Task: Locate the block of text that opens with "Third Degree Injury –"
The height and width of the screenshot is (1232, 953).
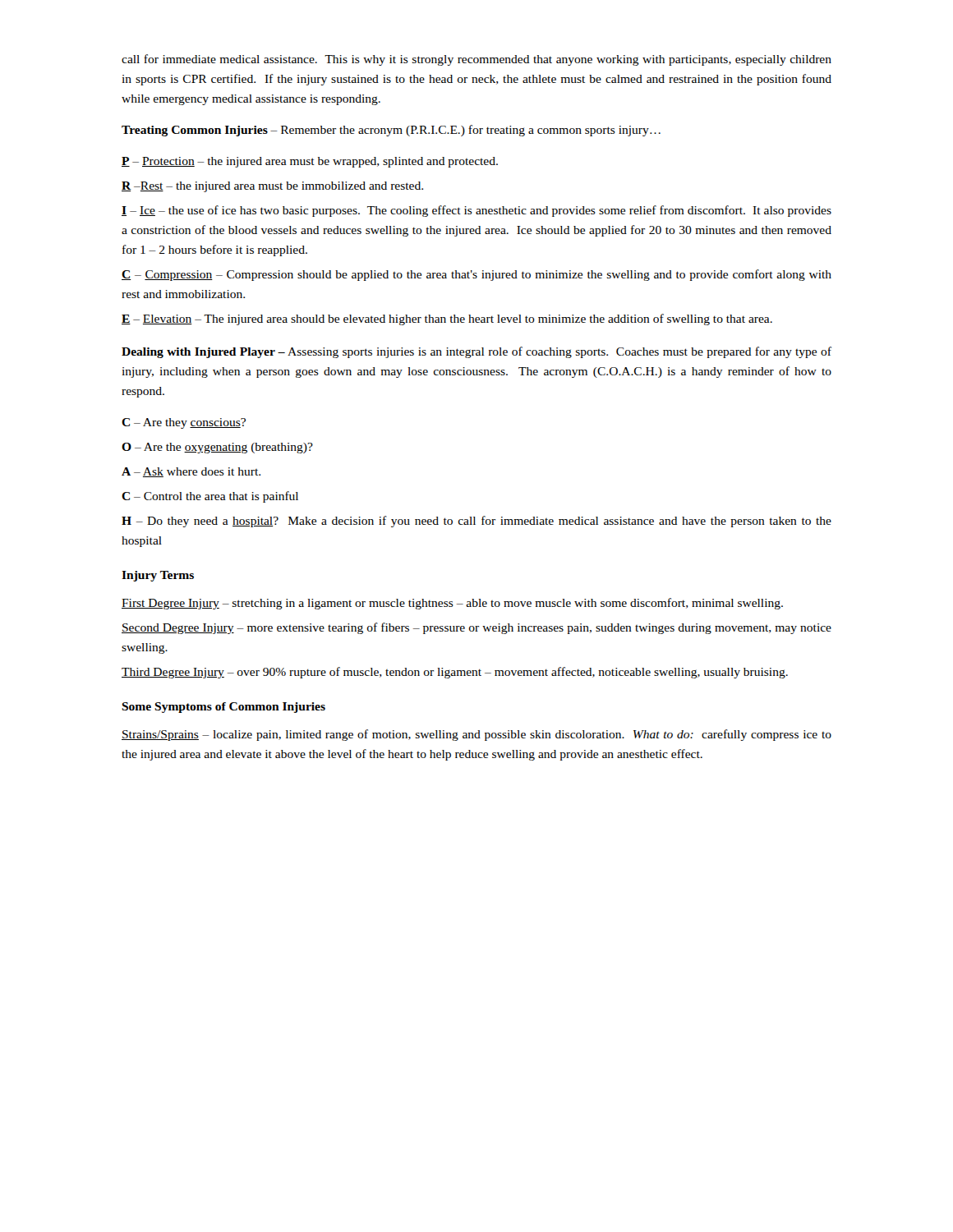Action: pyautogui.click(x=476, y=672)
